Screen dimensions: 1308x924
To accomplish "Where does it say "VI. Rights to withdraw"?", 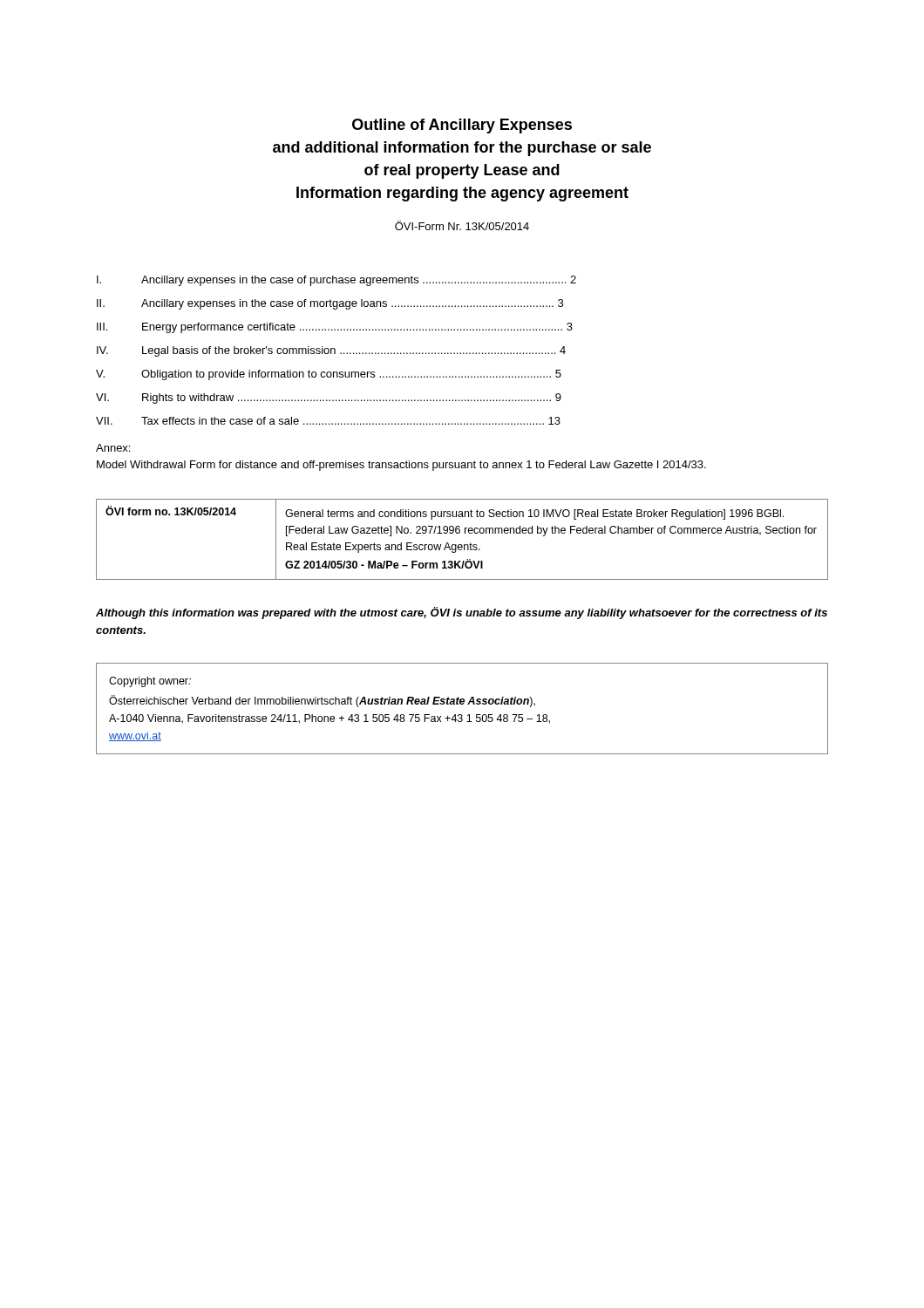I will (462, 398).
